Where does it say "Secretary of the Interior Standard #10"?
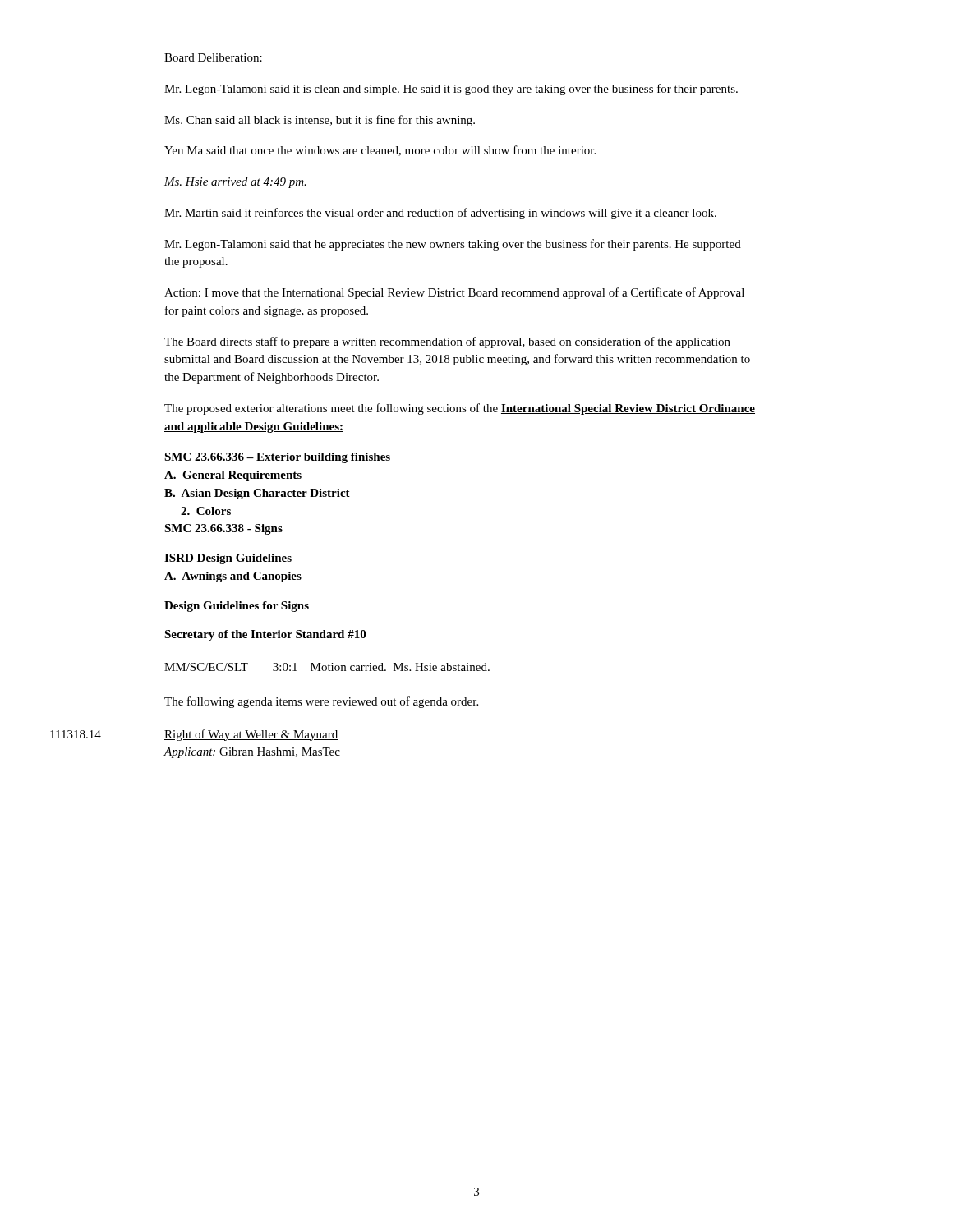 coord(265,634)
